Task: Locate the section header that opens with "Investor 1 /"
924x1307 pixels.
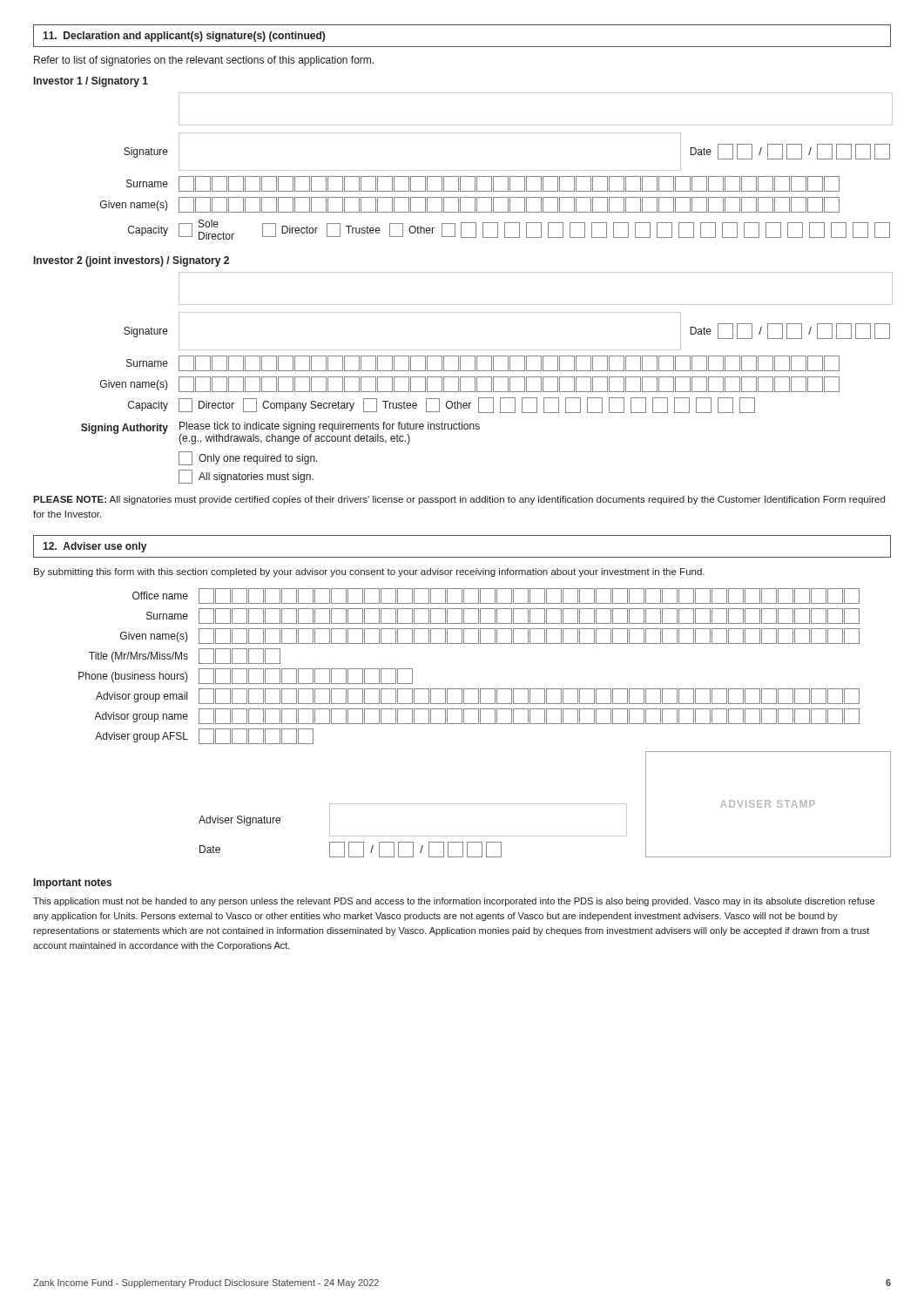Action: 91,81
